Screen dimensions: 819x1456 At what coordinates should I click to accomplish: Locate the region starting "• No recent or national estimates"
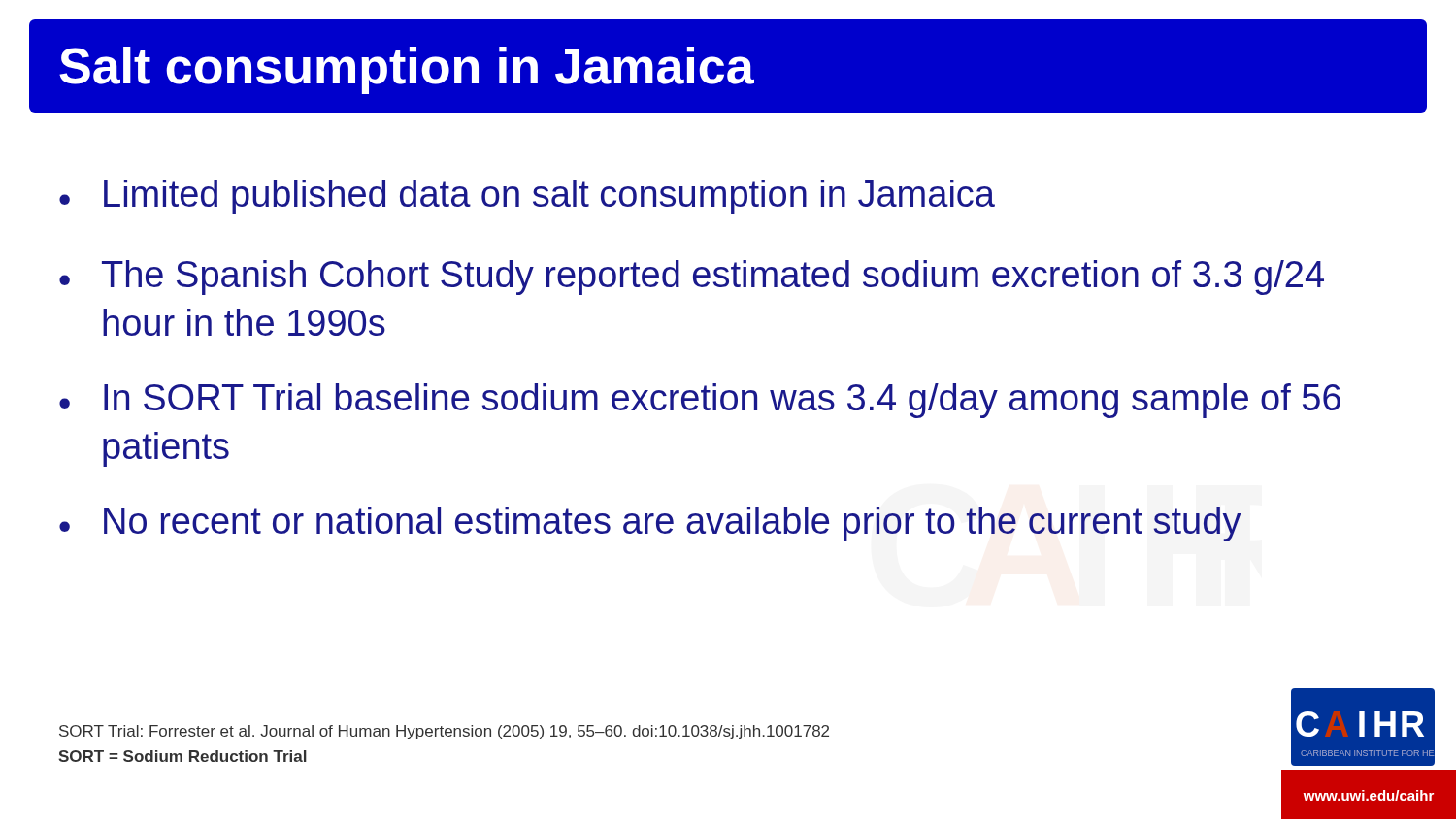point(650,525)
